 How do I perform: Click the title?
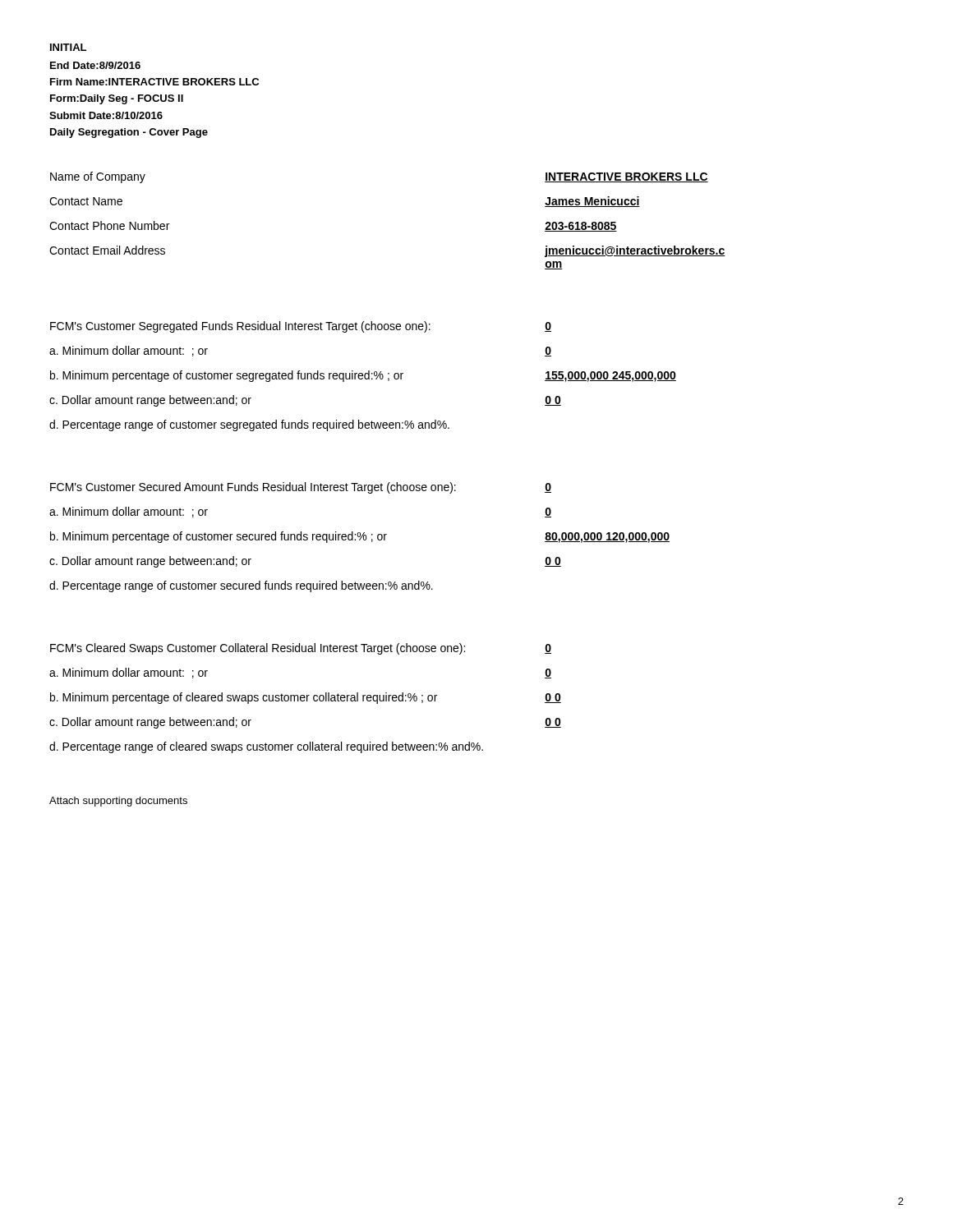coord(68,47)
